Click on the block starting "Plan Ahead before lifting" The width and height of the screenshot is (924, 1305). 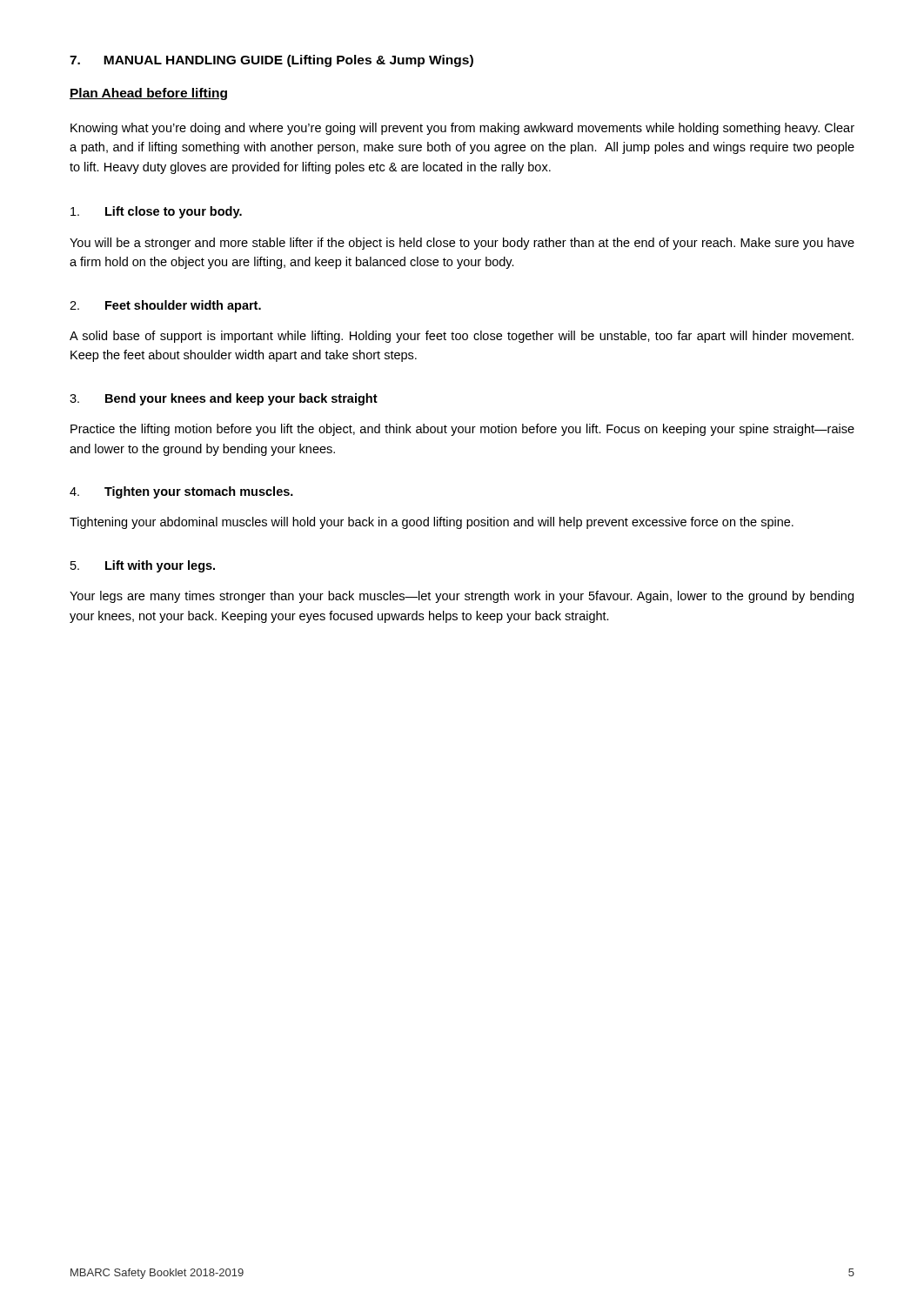(x=149, y=93)
